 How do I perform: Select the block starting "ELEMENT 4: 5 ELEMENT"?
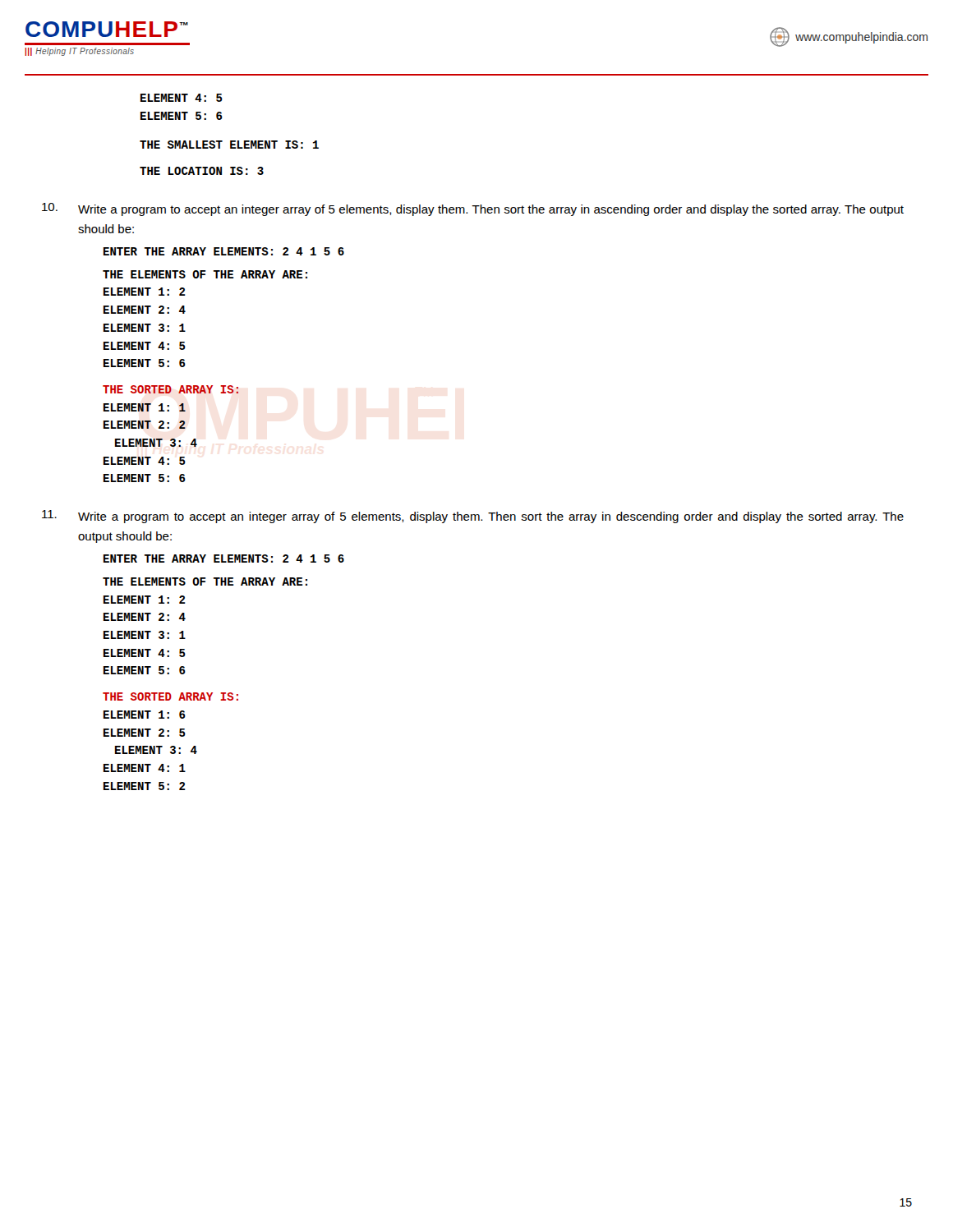[182, 98]
